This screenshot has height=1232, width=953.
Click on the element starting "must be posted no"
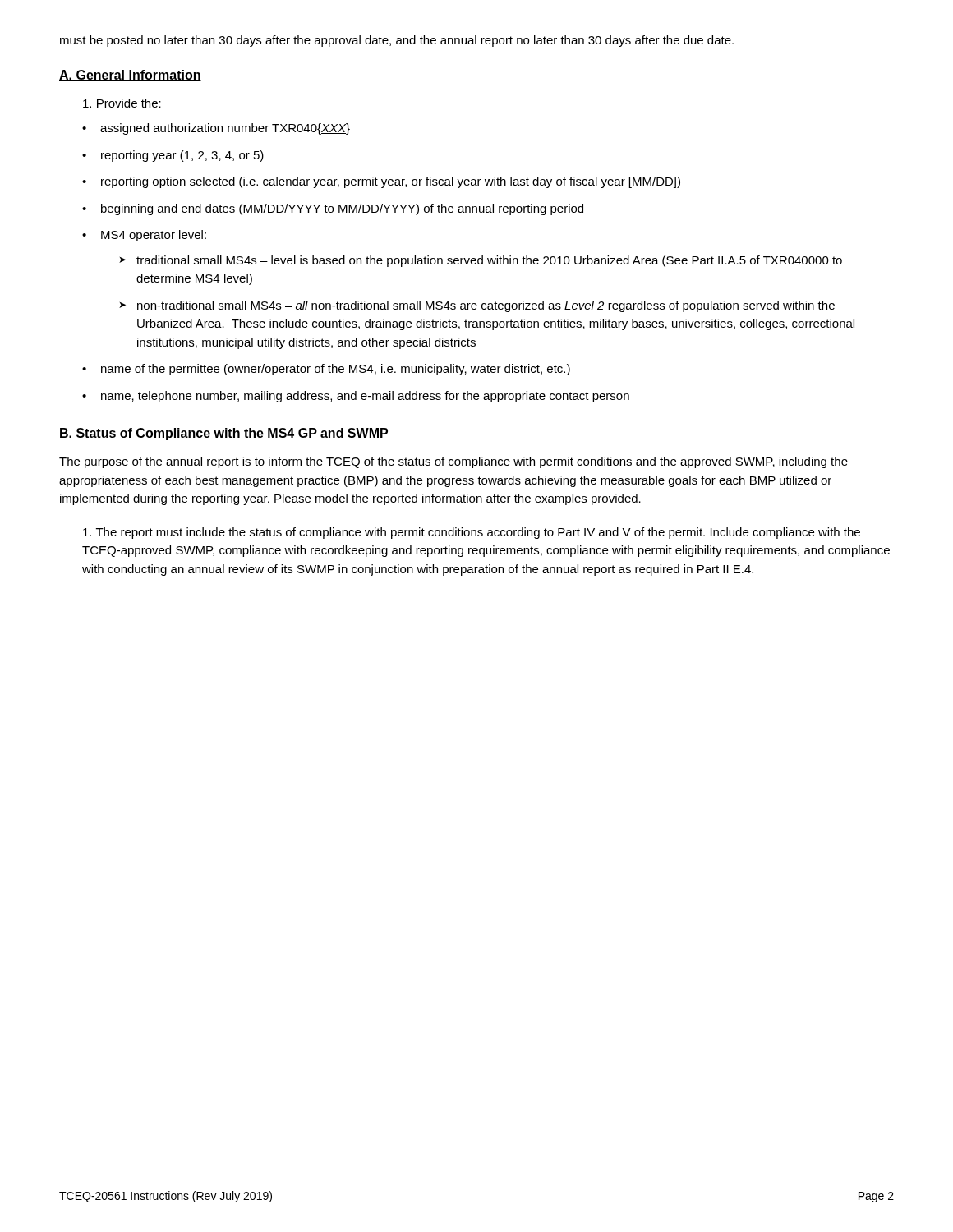pyautogui.click(x=397, y=40)
